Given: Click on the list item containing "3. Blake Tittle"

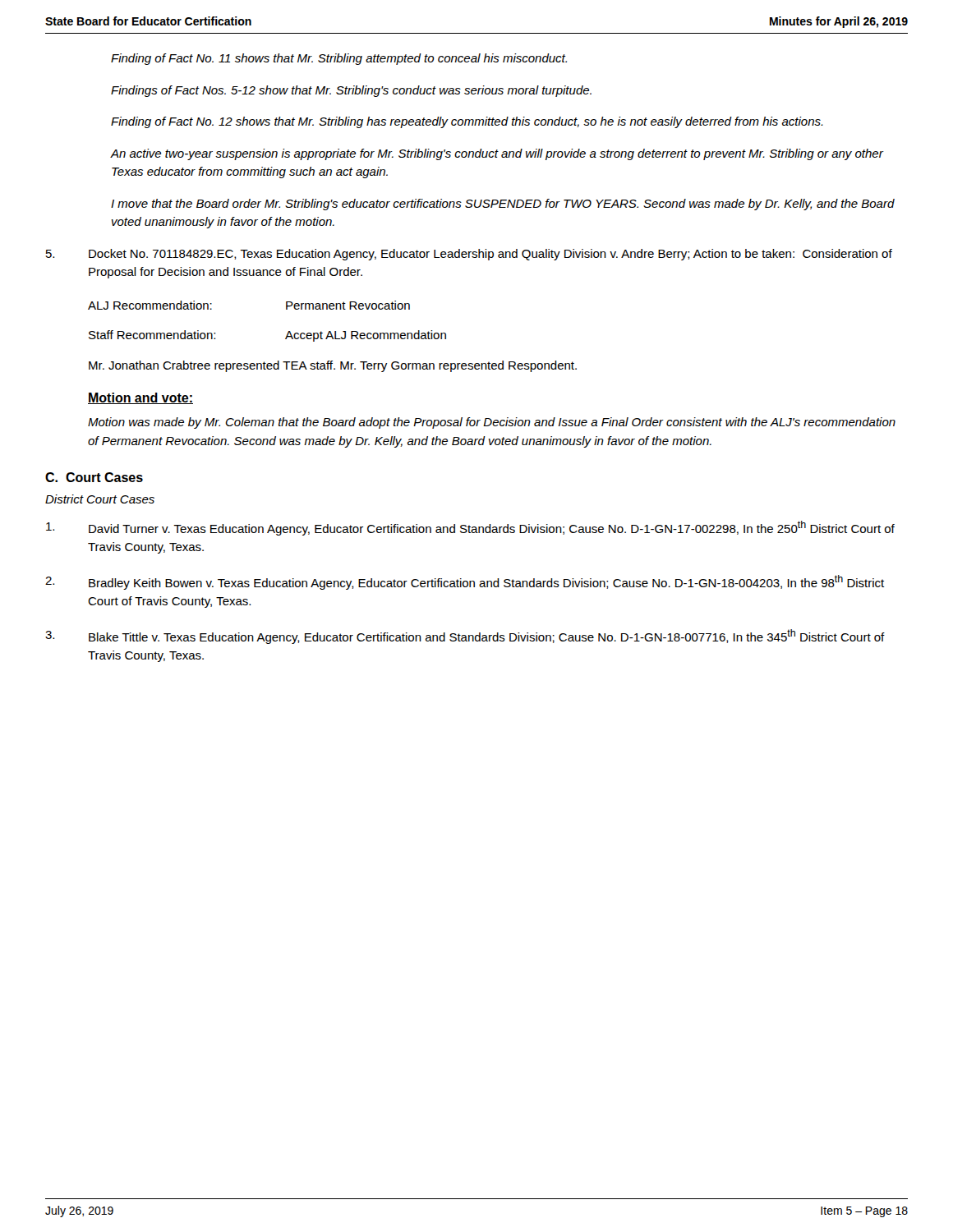Looking at the screenshot, I should pos(476,645).
